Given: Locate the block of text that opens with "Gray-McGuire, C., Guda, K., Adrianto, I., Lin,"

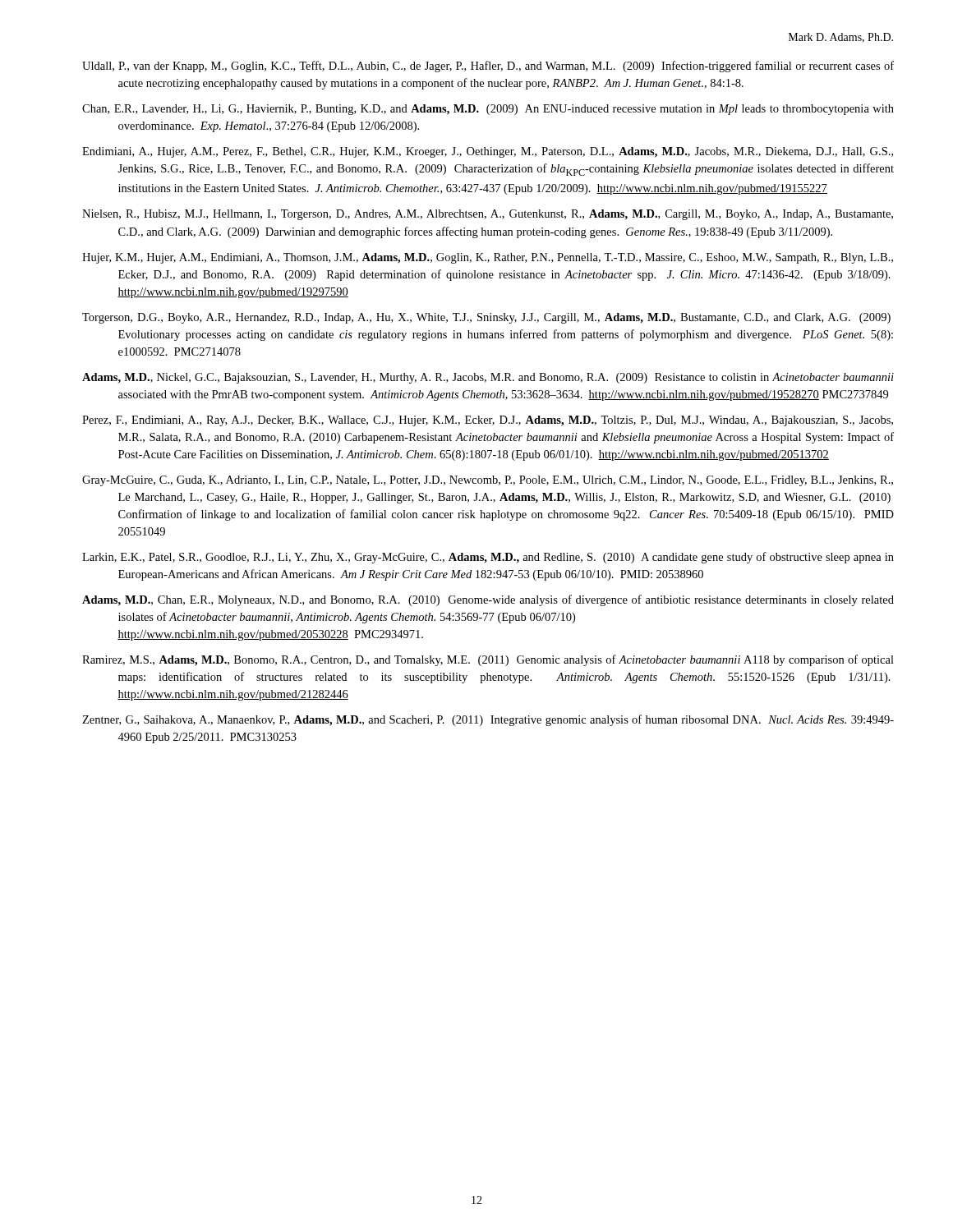Looking at the screenshot, I should 488,505.
